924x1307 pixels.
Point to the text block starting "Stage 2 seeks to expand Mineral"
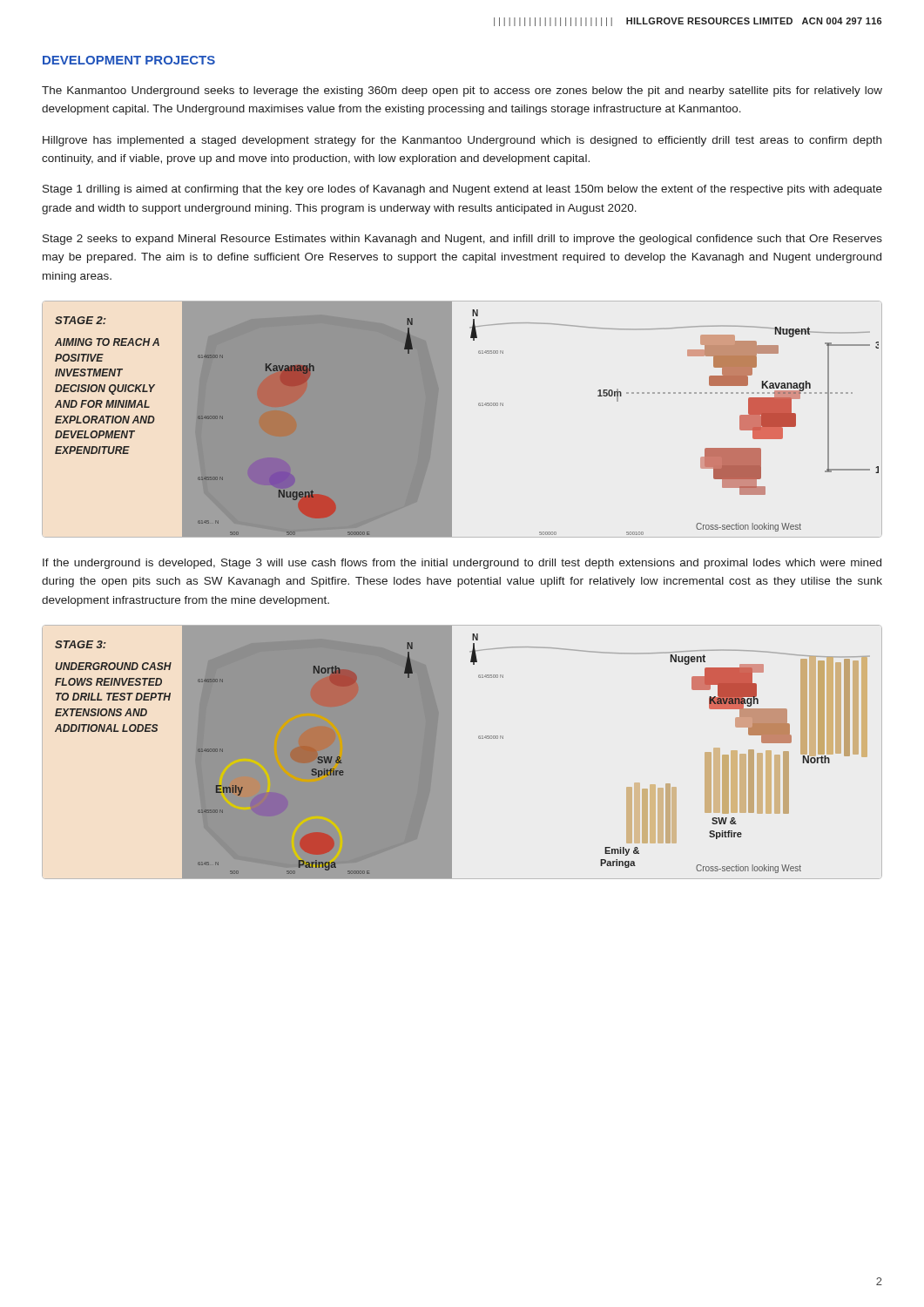pos(462,257)
